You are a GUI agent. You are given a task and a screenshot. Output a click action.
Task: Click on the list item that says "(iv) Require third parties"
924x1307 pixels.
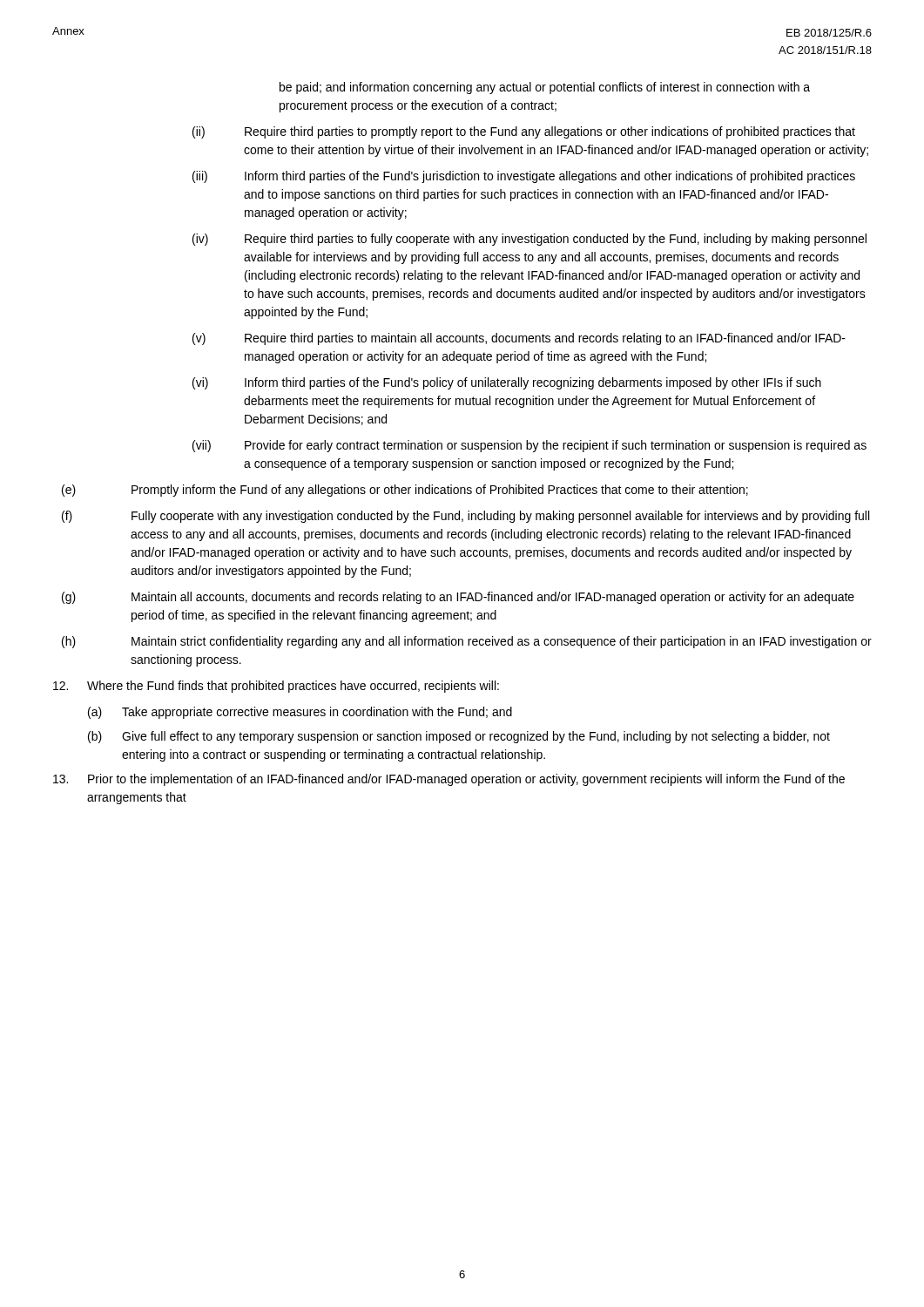[x=532, y=276]
